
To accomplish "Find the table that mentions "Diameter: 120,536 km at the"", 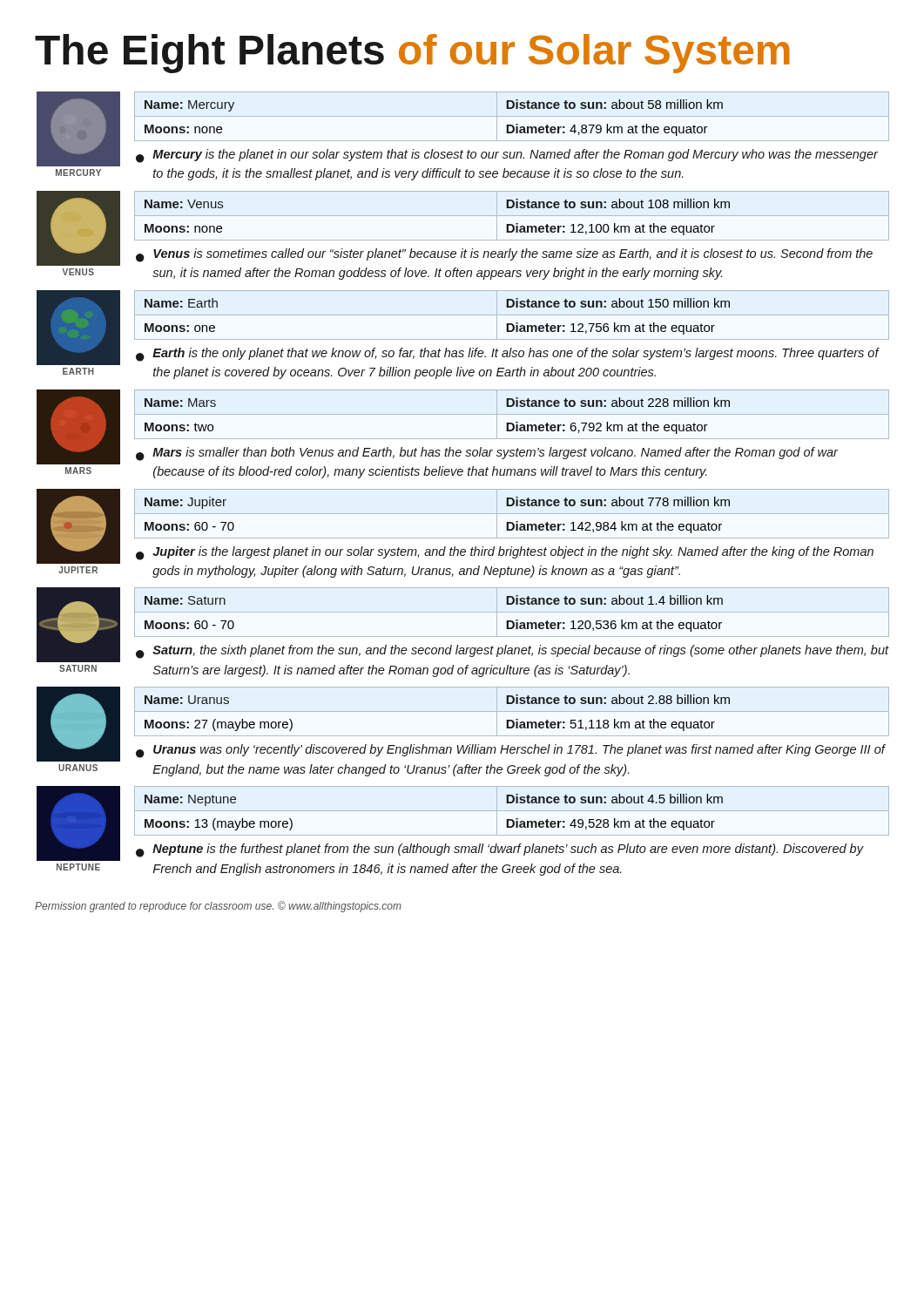I will (x=512, y=613).
